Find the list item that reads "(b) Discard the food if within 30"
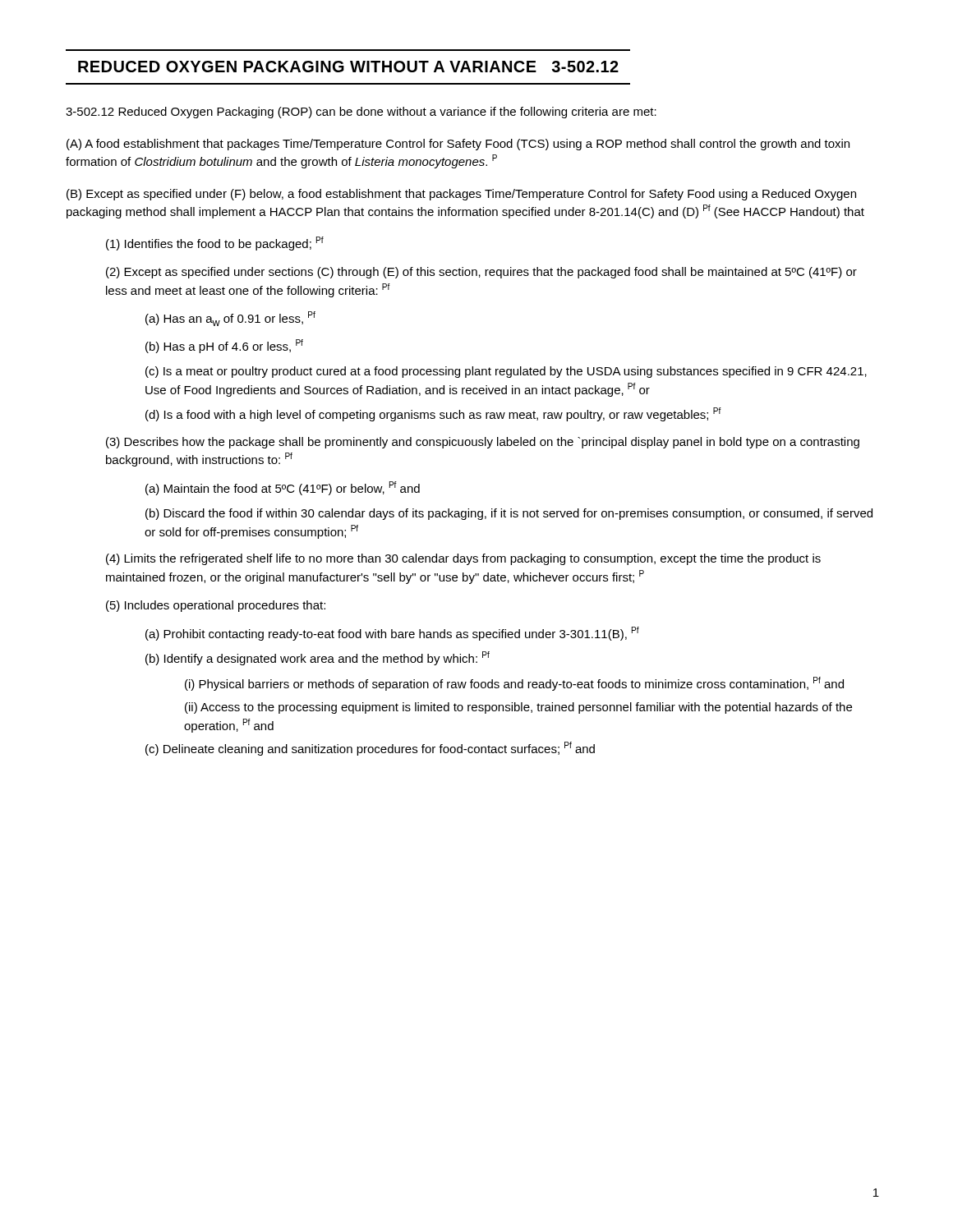The image size is (953, 1232). click(x=509, y=522)
